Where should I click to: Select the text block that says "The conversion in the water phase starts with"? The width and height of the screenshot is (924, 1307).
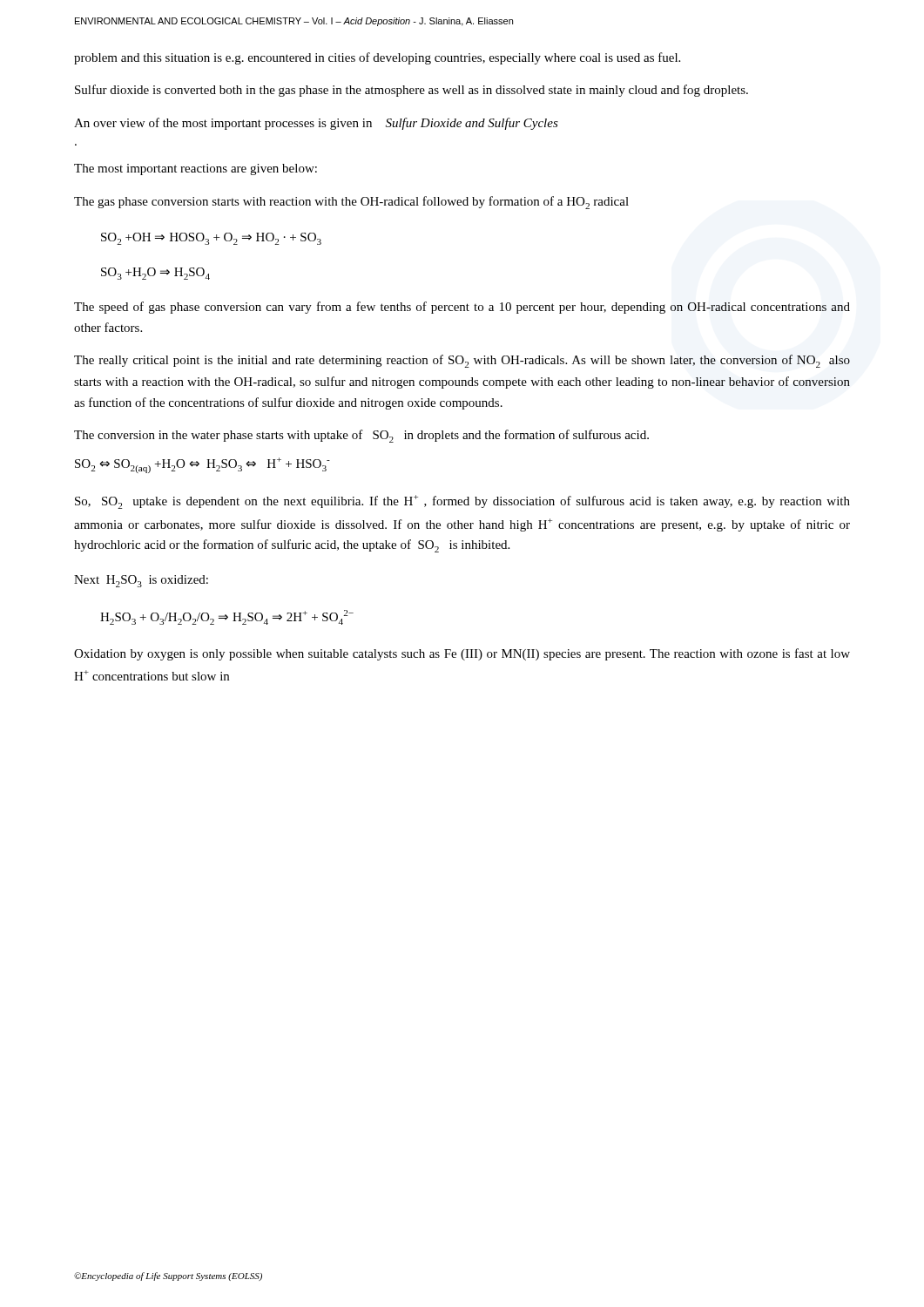(362, 436)
